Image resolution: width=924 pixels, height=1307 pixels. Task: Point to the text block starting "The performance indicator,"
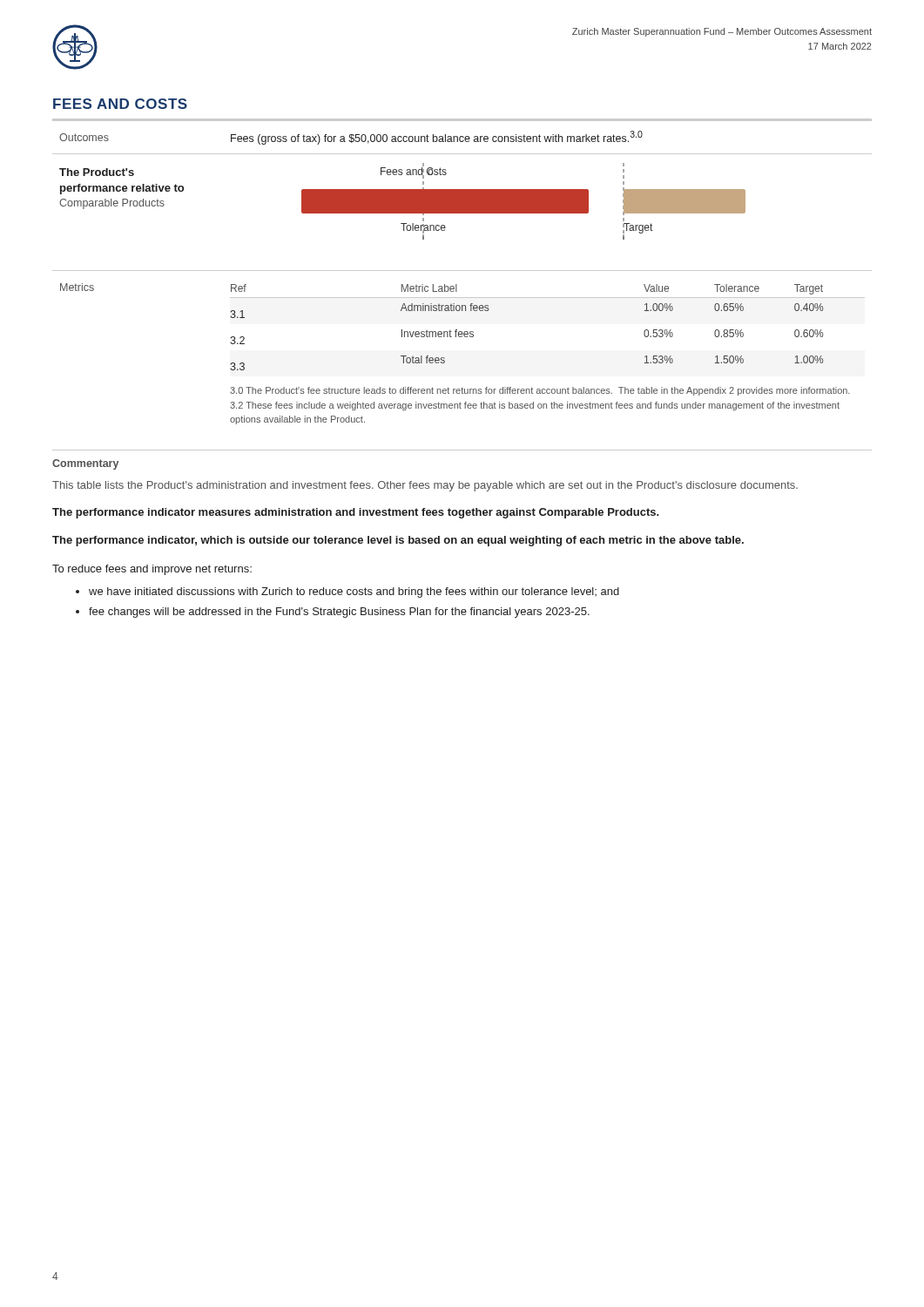[398, 540]
